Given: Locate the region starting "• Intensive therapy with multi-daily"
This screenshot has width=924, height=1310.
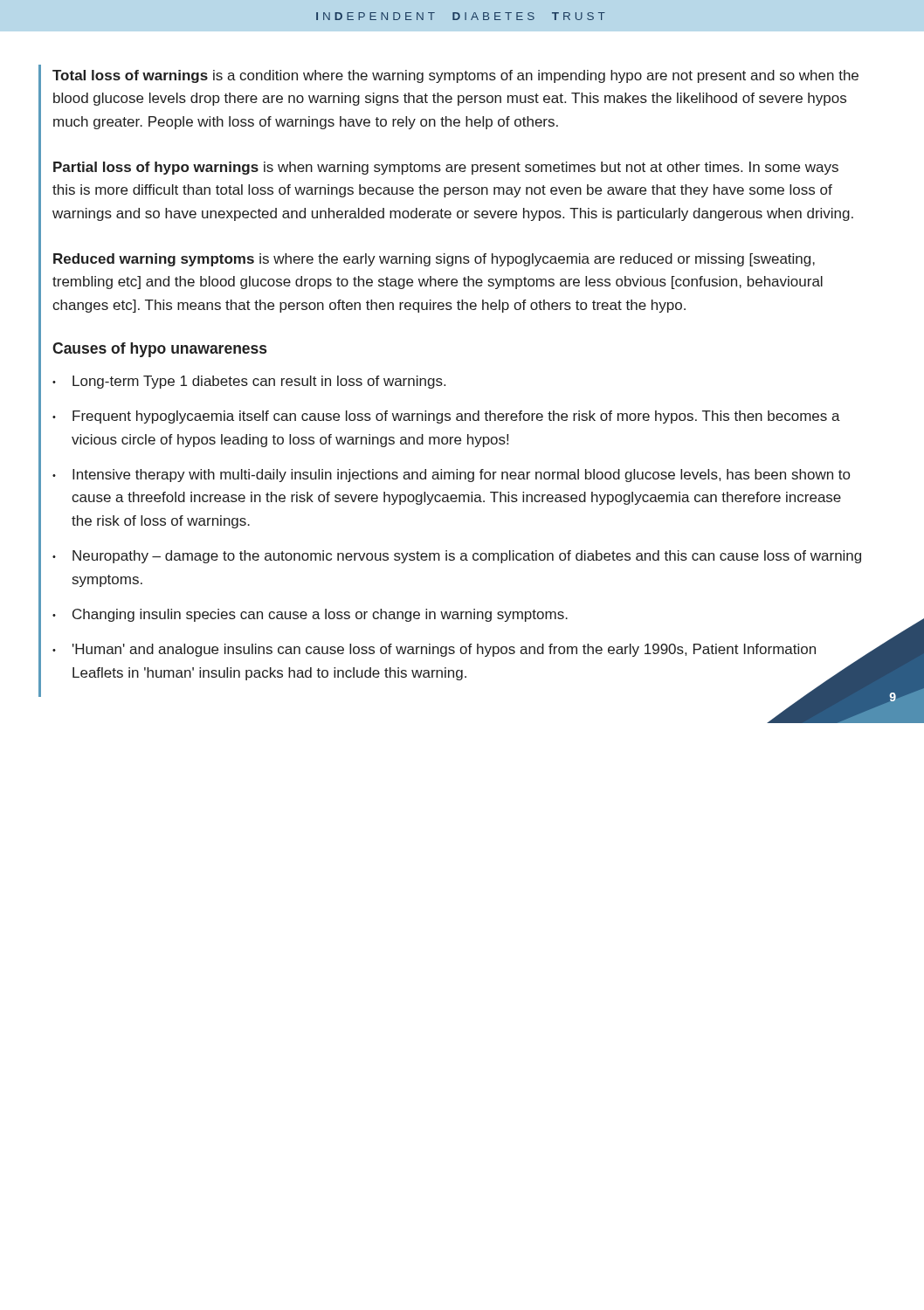Looking at the screenshot, I should pos(458,498).
